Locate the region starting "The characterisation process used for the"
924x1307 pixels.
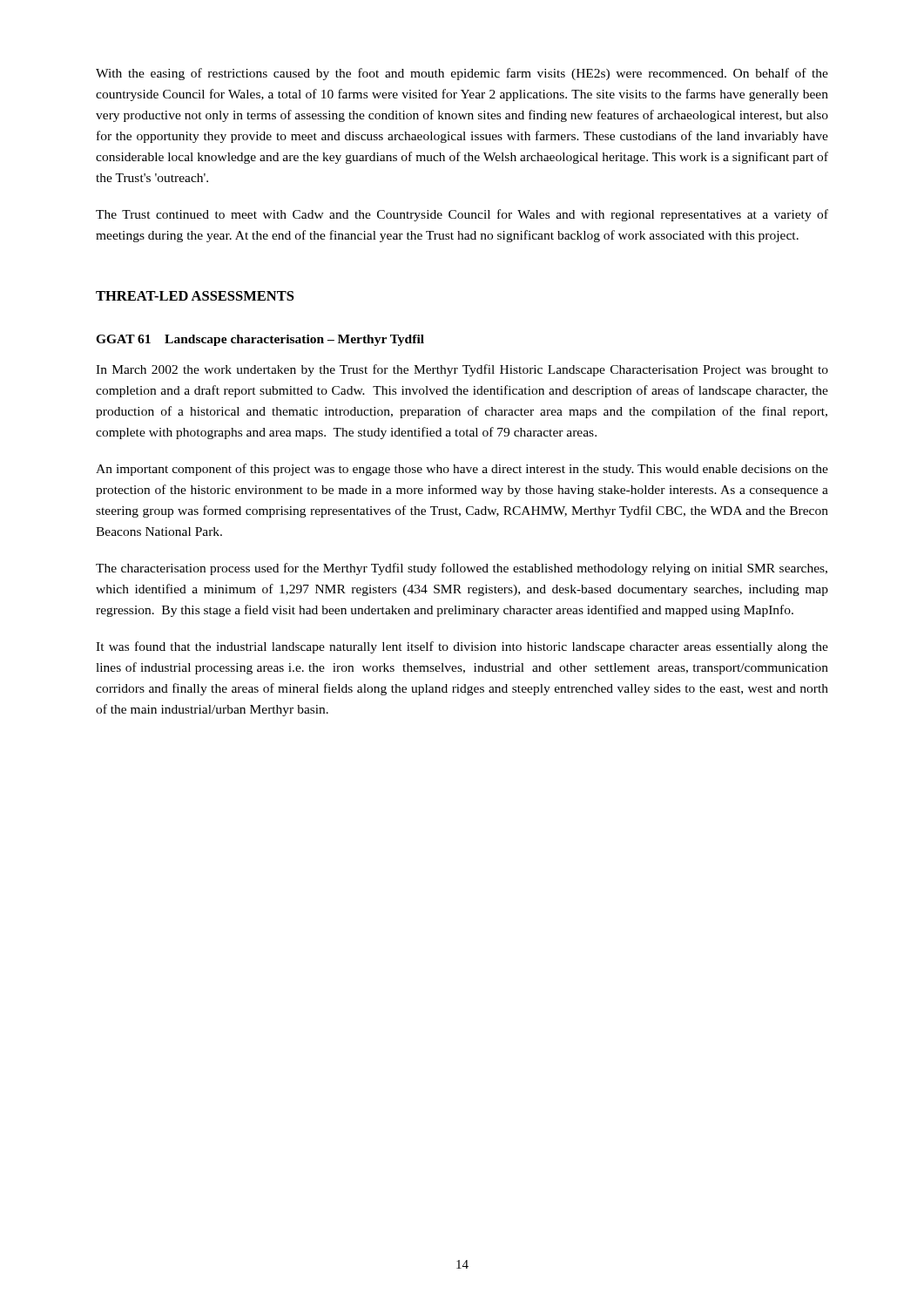(x=462, y=589)
